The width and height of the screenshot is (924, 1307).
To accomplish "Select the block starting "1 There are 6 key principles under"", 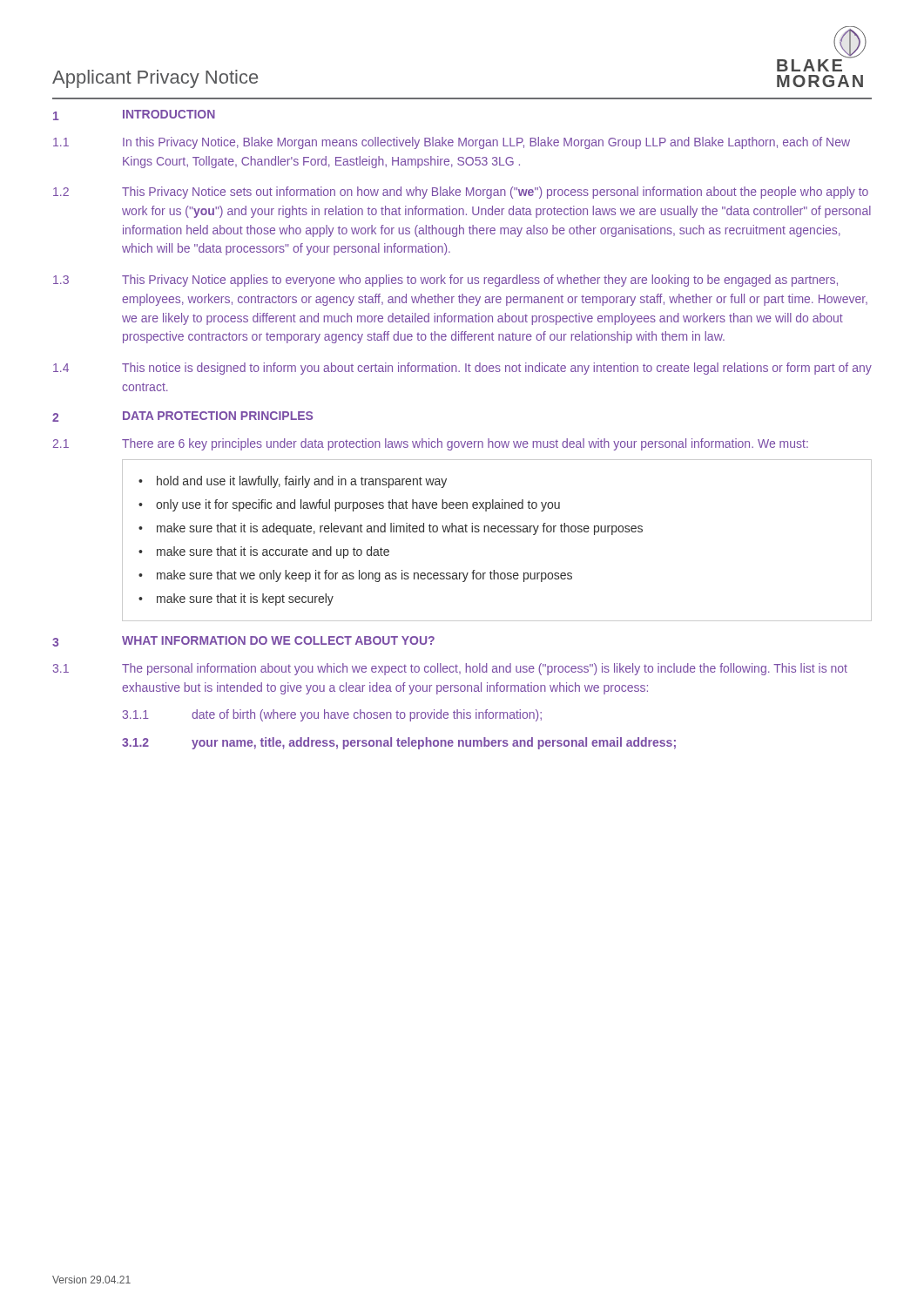I will [x=462, y=444].
